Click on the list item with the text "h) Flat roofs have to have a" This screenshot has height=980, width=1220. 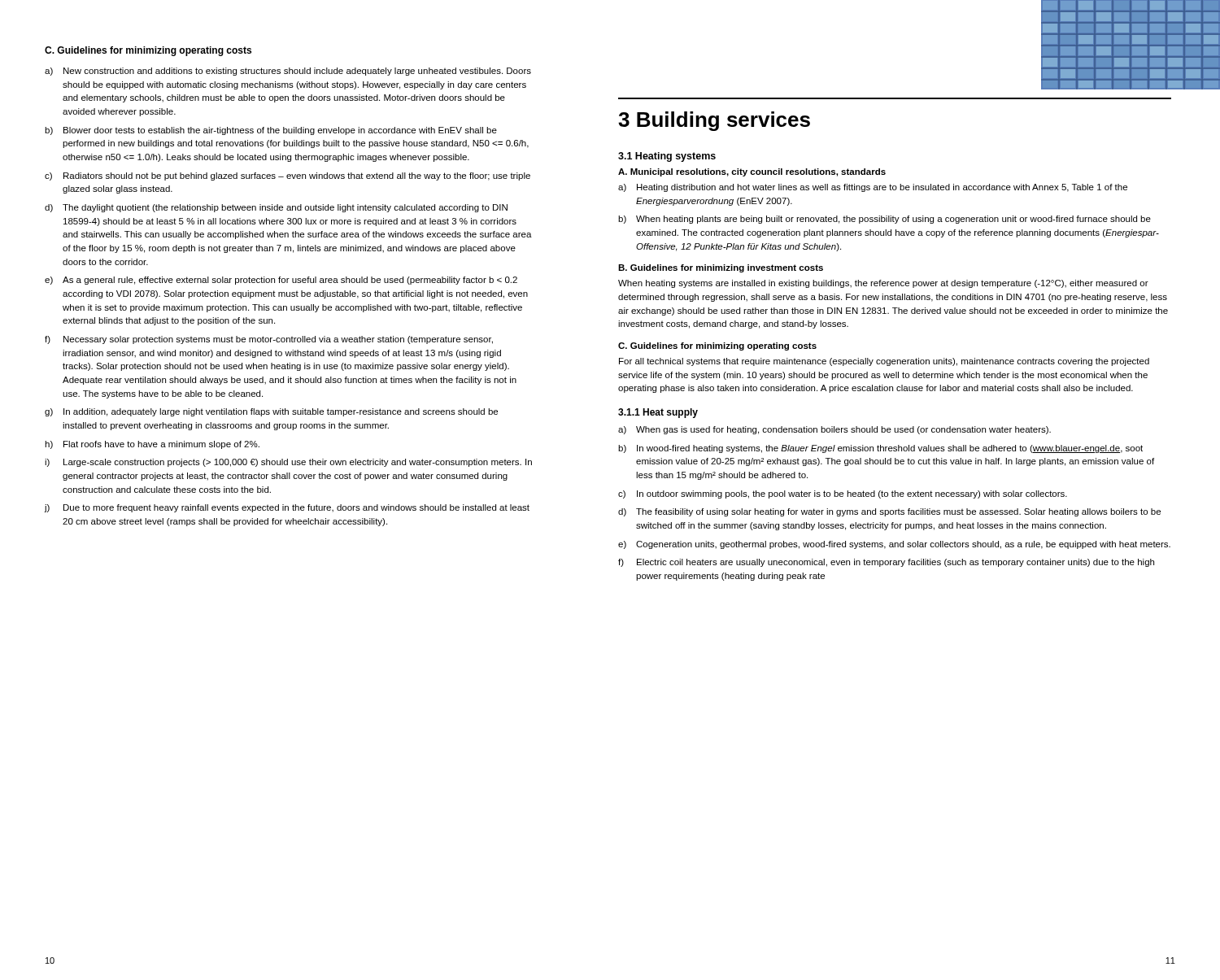[x=152, y=445]
